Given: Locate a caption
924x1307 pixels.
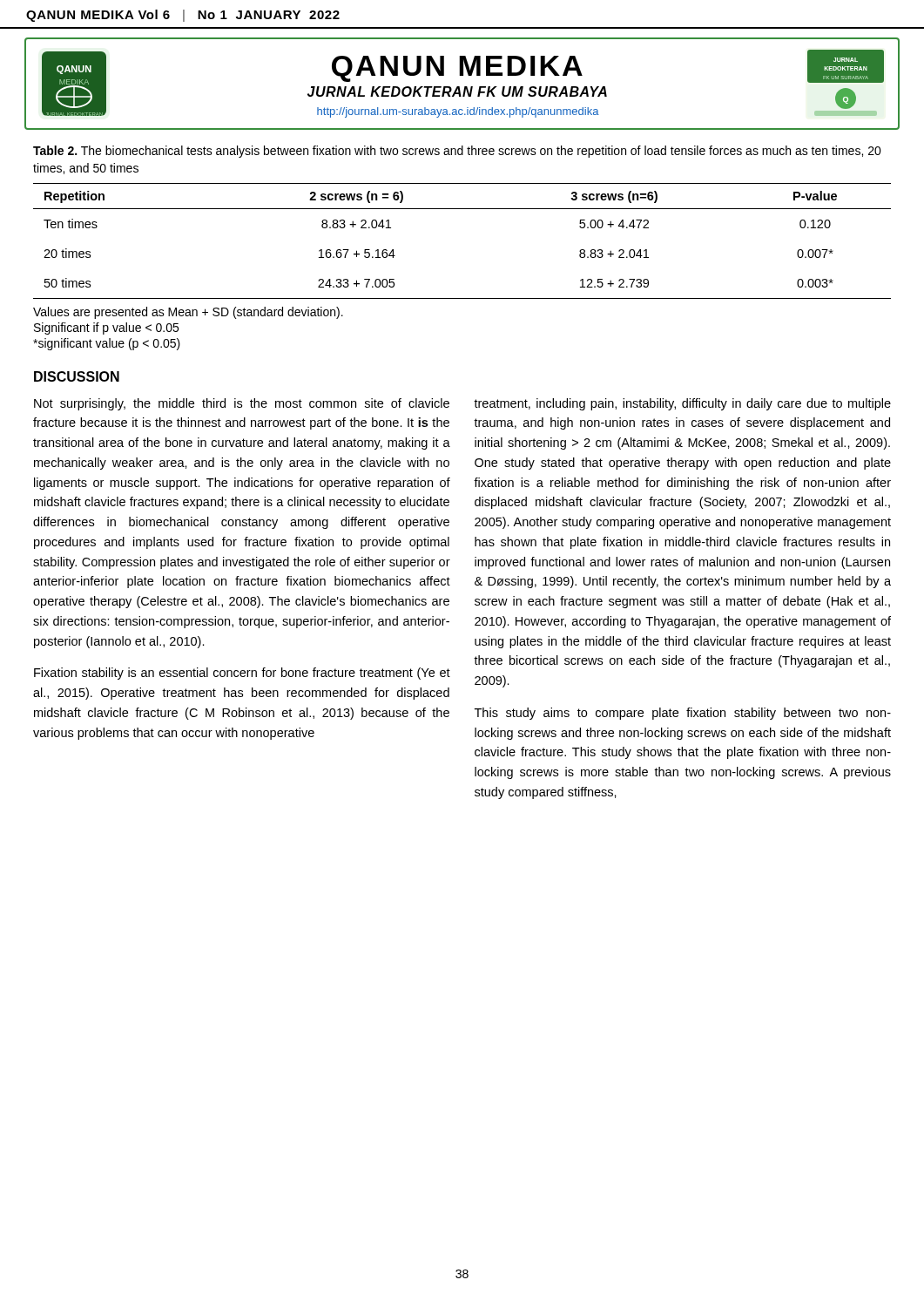Looking at the screenshot, I should 457,160.
